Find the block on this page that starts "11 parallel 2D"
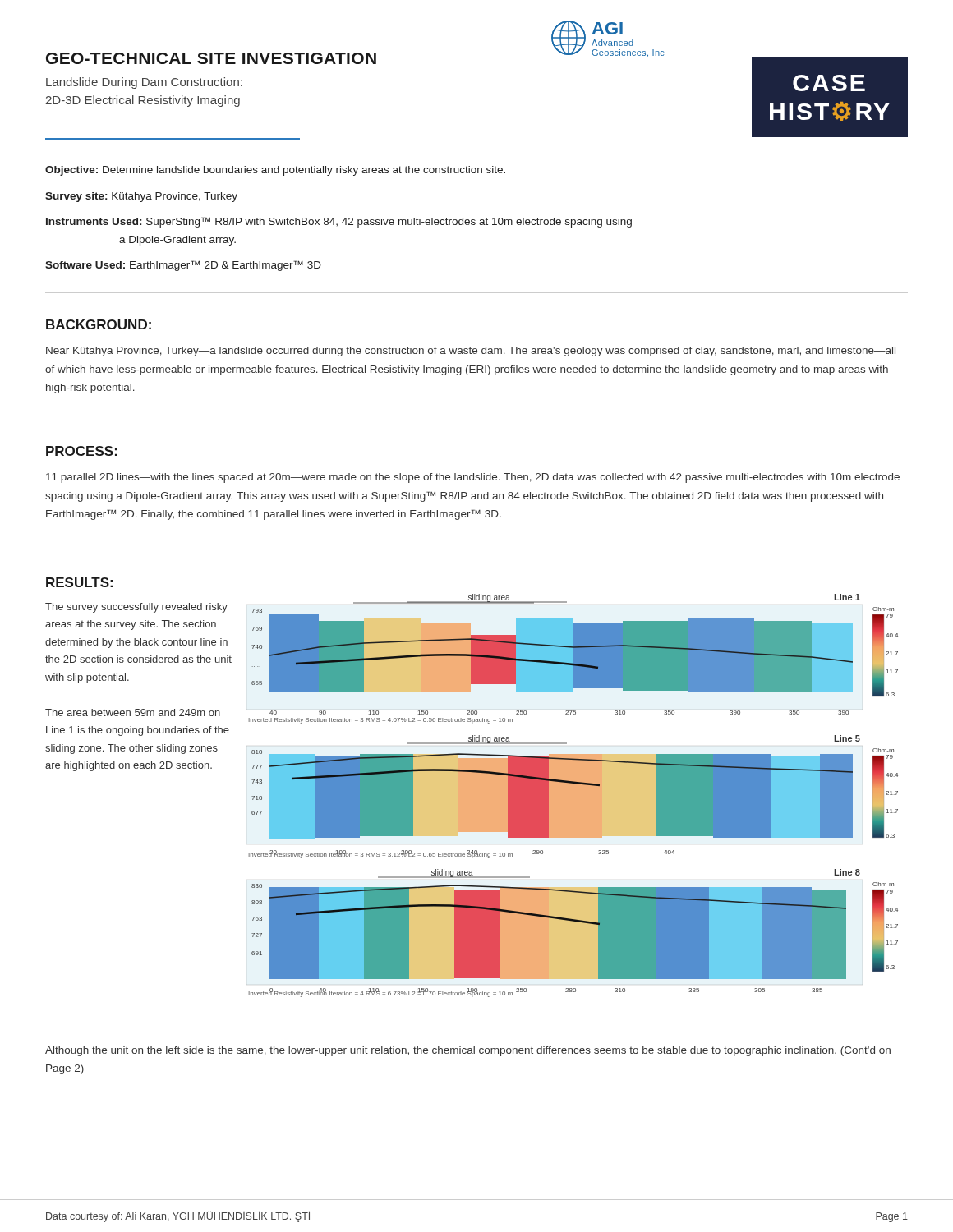Screen dimensions: 1232x953 [473, 495]
